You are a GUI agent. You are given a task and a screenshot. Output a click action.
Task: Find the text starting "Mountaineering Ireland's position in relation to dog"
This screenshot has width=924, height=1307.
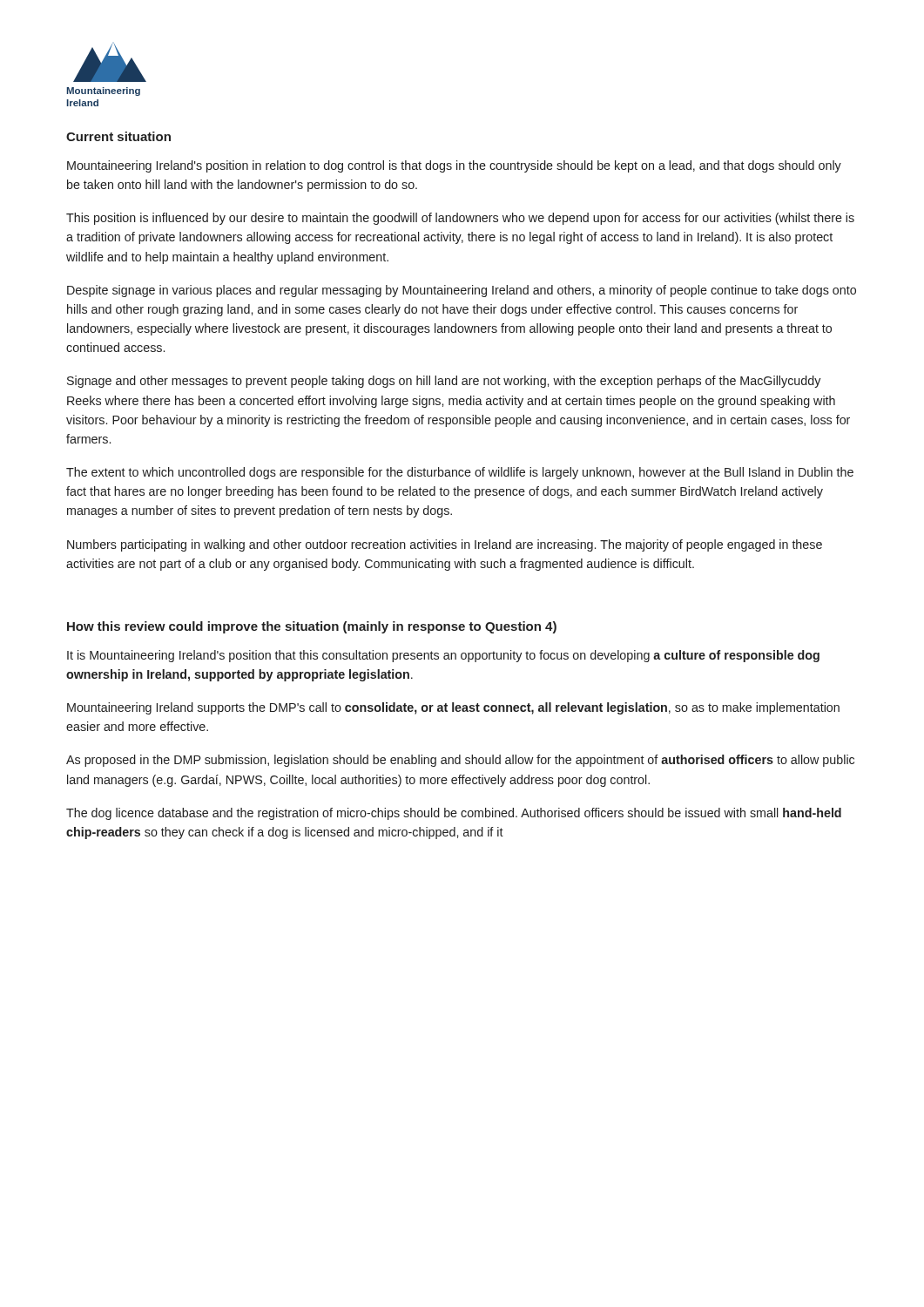(454, 175)
